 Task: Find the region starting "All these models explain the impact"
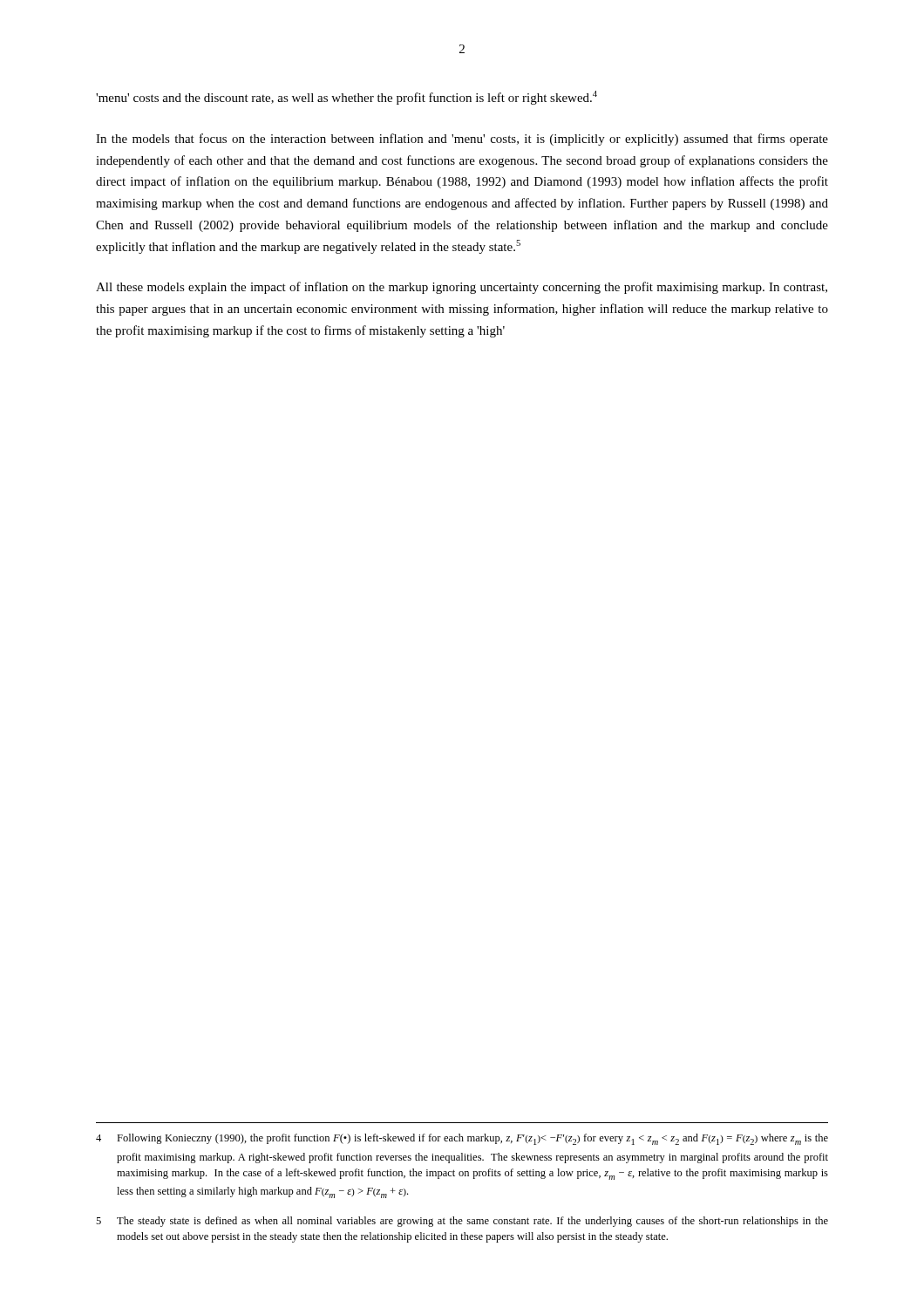pyautogui.click(x=462, y=309)
